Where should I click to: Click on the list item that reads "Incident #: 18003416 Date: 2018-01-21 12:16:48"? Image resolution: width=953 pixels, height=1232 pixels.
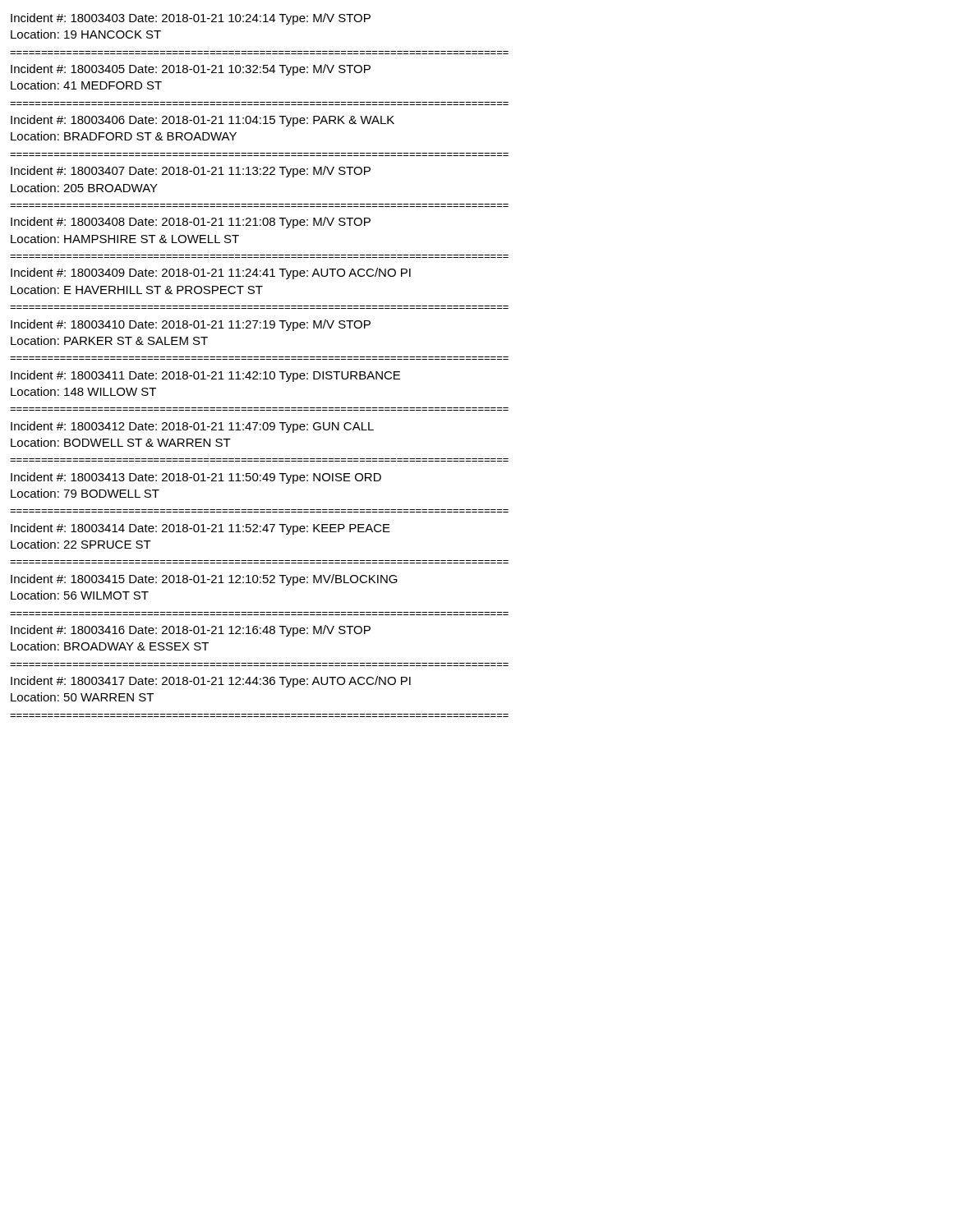pyautogui.click(x=191, y=631)
